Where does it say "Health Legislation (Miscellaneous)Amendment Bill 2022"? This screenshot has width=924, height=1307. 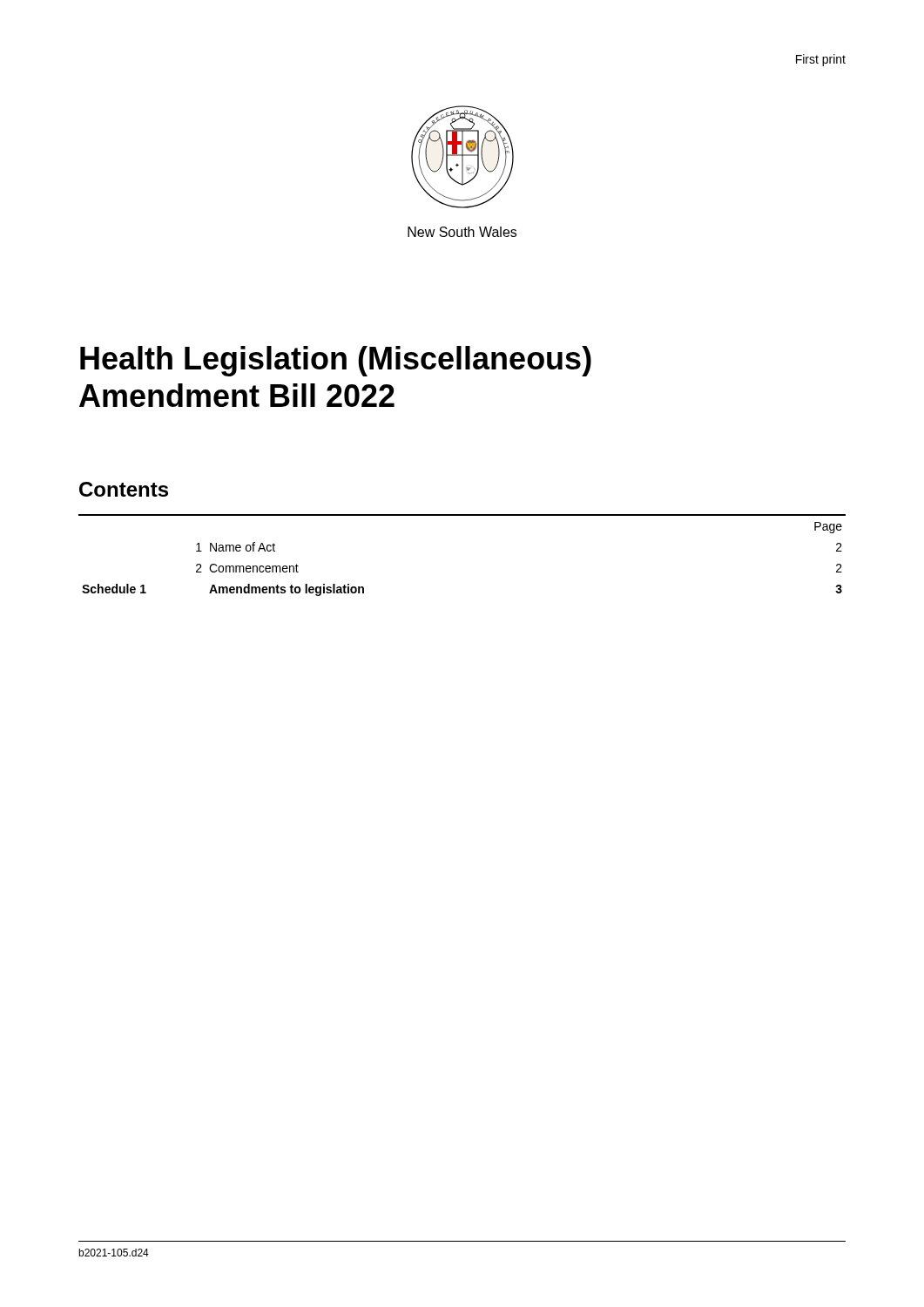[462, 377]
